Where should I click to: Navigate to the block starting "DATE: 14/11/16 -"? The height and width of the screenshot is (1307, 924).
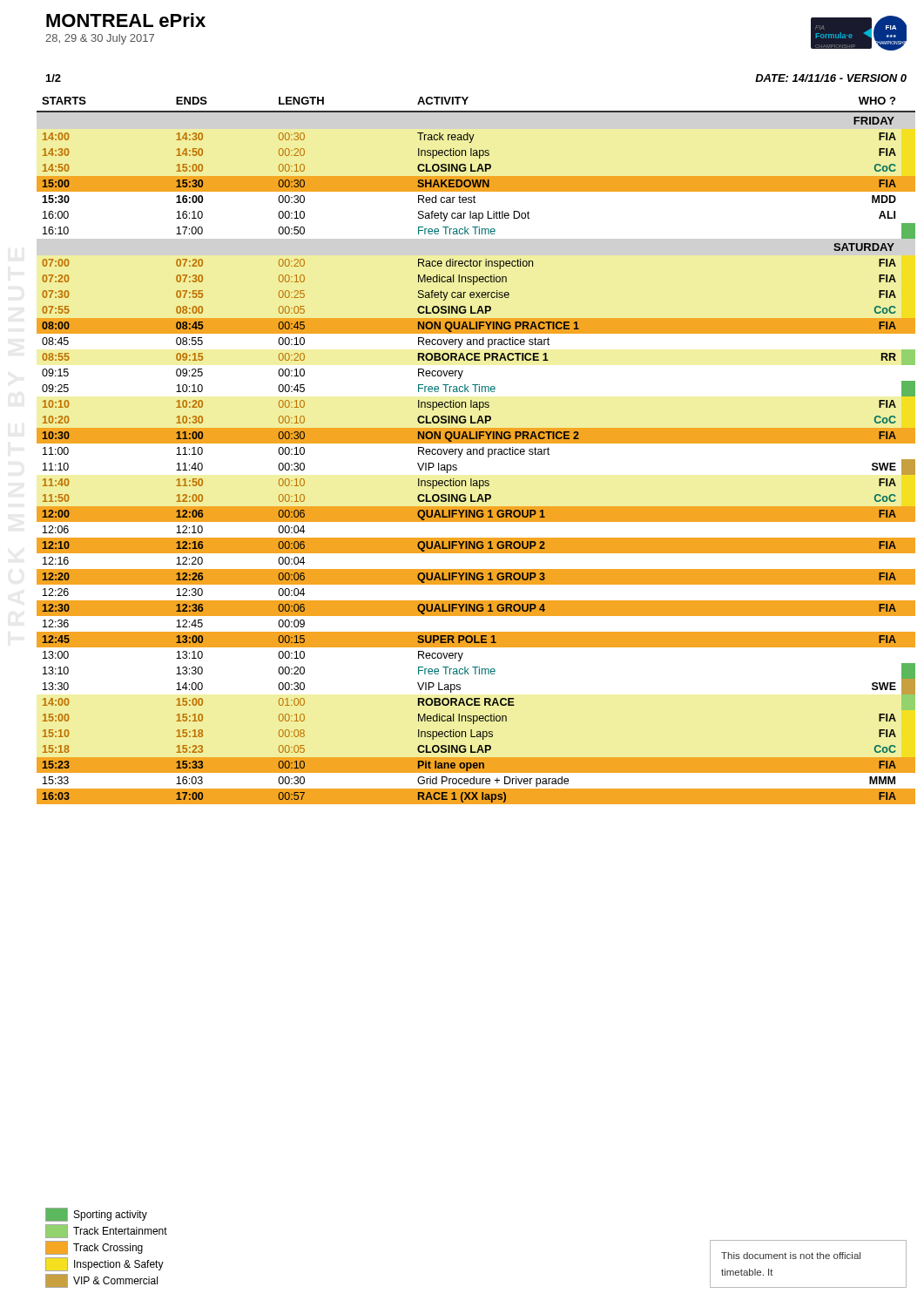click(831, 78)
